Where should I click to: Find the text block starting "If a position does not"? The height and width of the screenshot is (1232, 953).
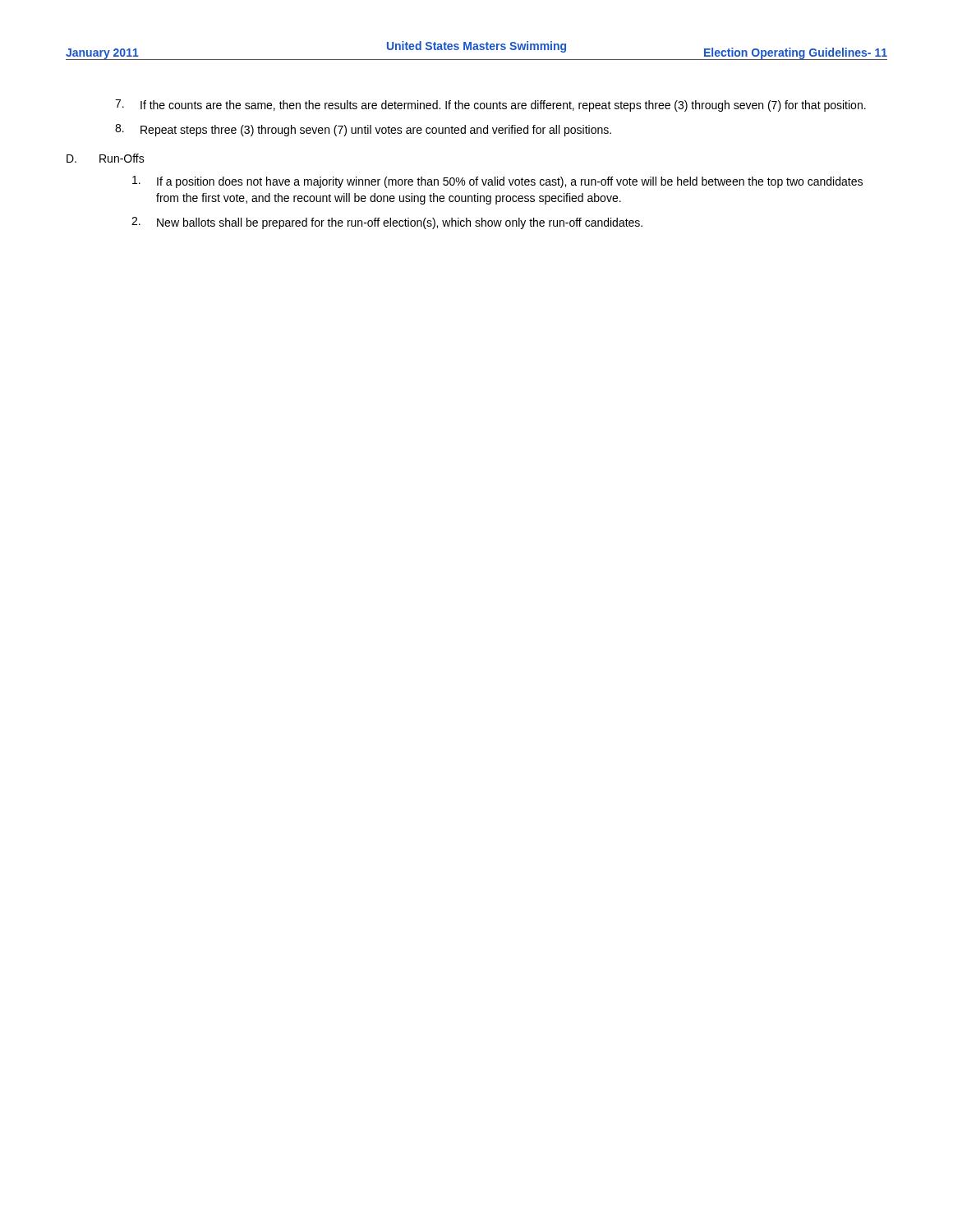pyautogui.click(x=509, y=190)
